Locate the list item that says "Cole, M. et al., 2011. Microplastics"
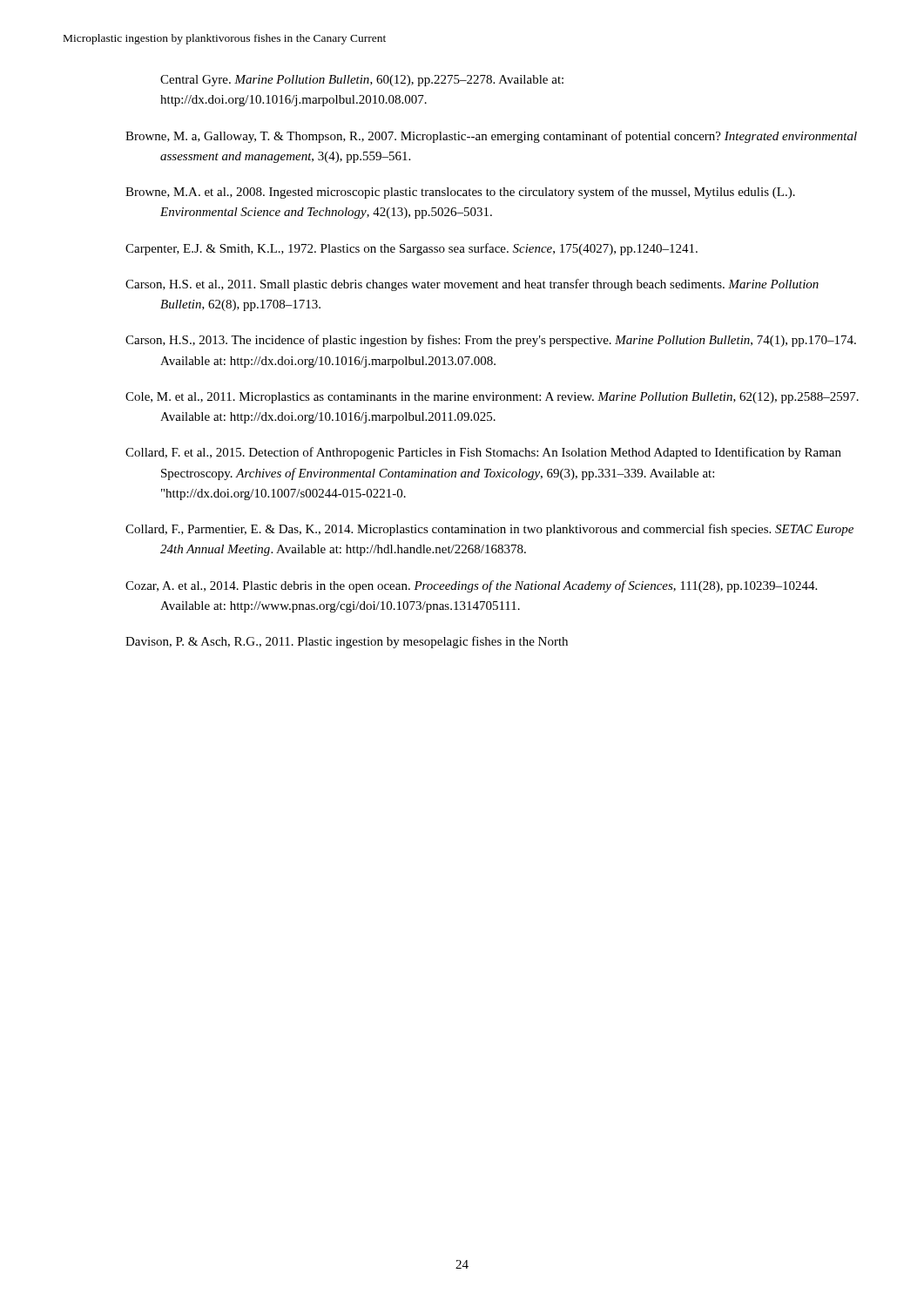The width and height of the screenshot is (924, 1307). [x=492, y=406]
